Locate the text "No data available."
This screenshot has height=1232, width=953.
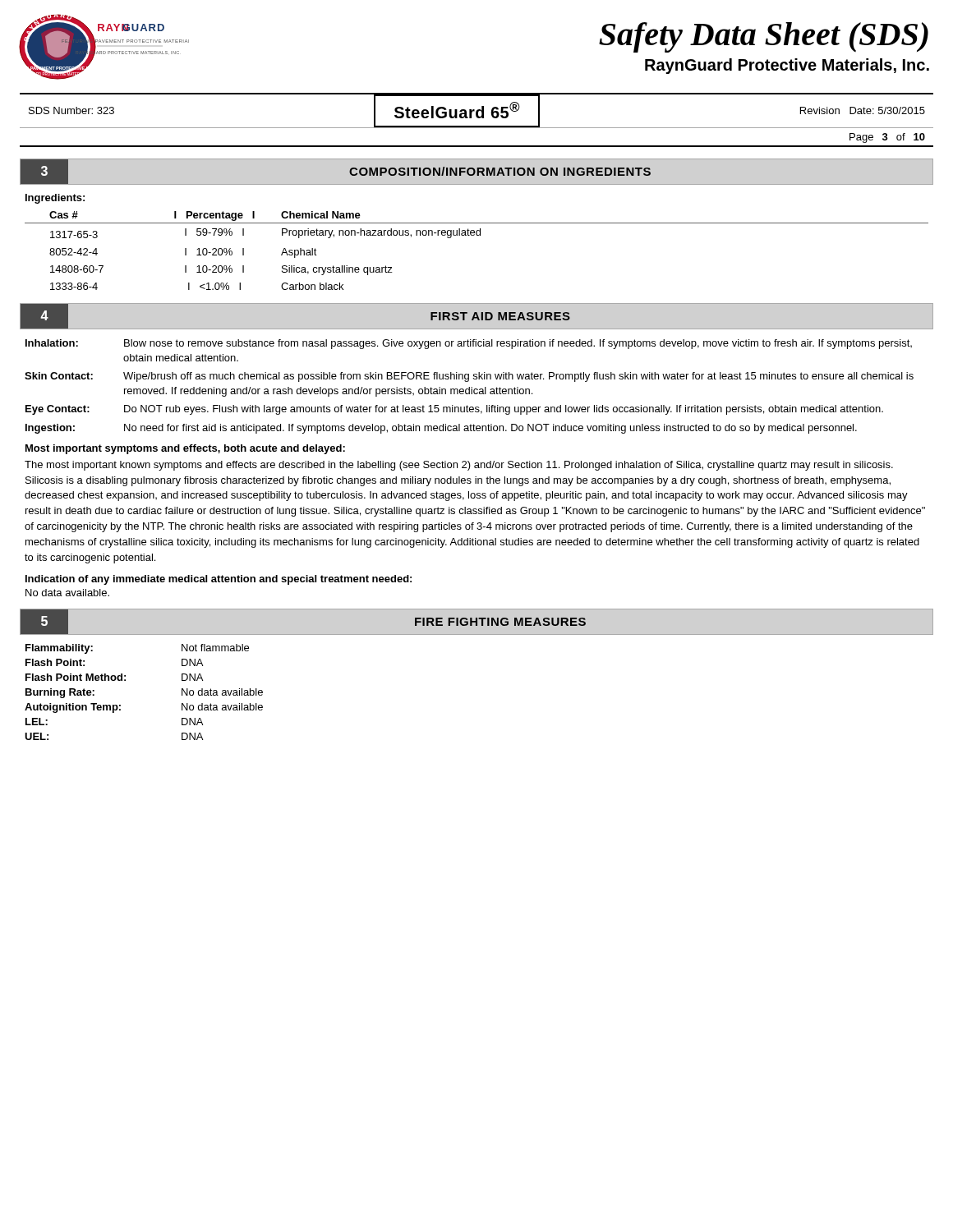(x=67, y=592)
